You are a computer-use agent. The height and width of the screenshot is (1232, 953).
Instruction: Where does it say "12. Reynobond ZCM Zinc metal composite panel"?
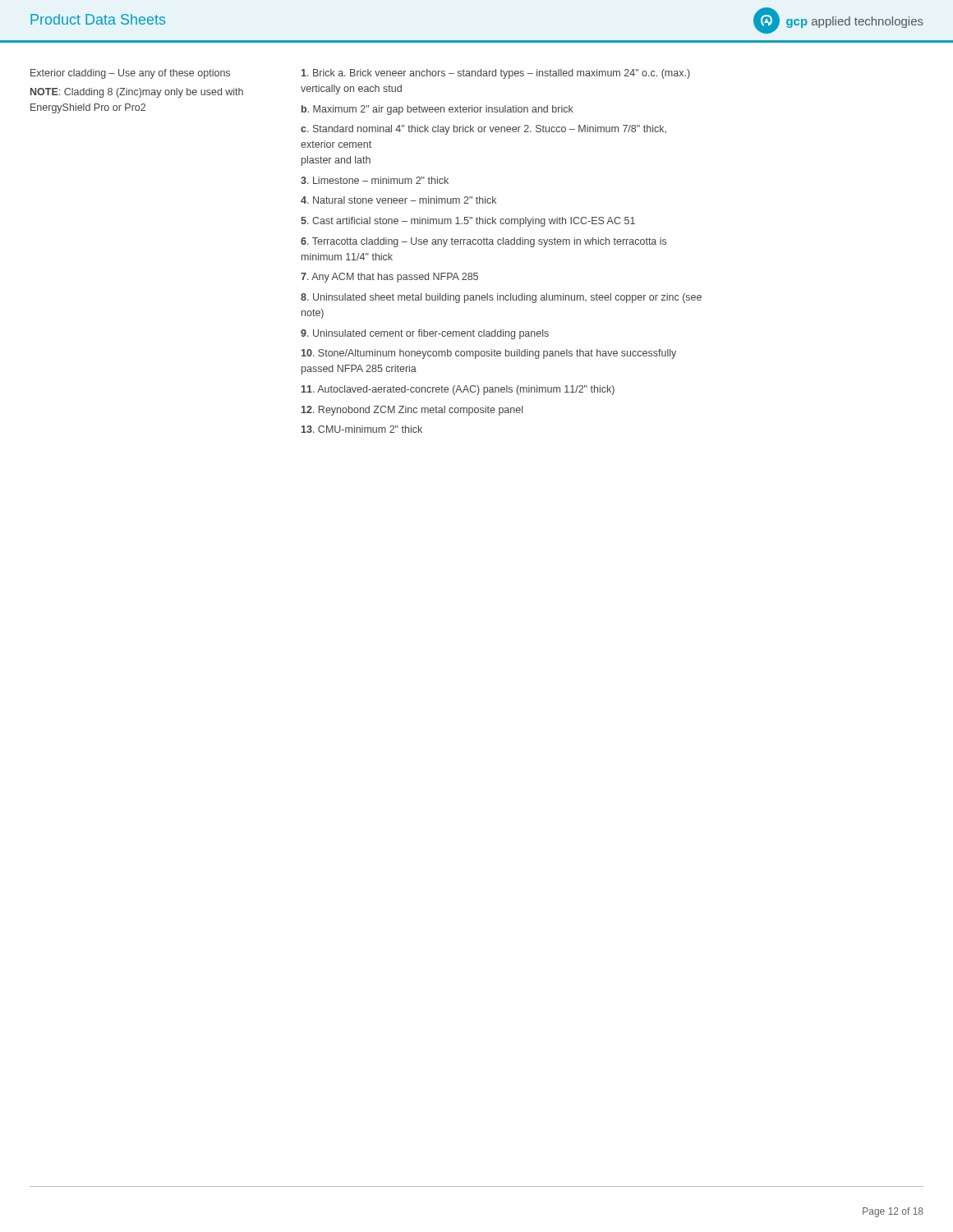coord(412,409)
